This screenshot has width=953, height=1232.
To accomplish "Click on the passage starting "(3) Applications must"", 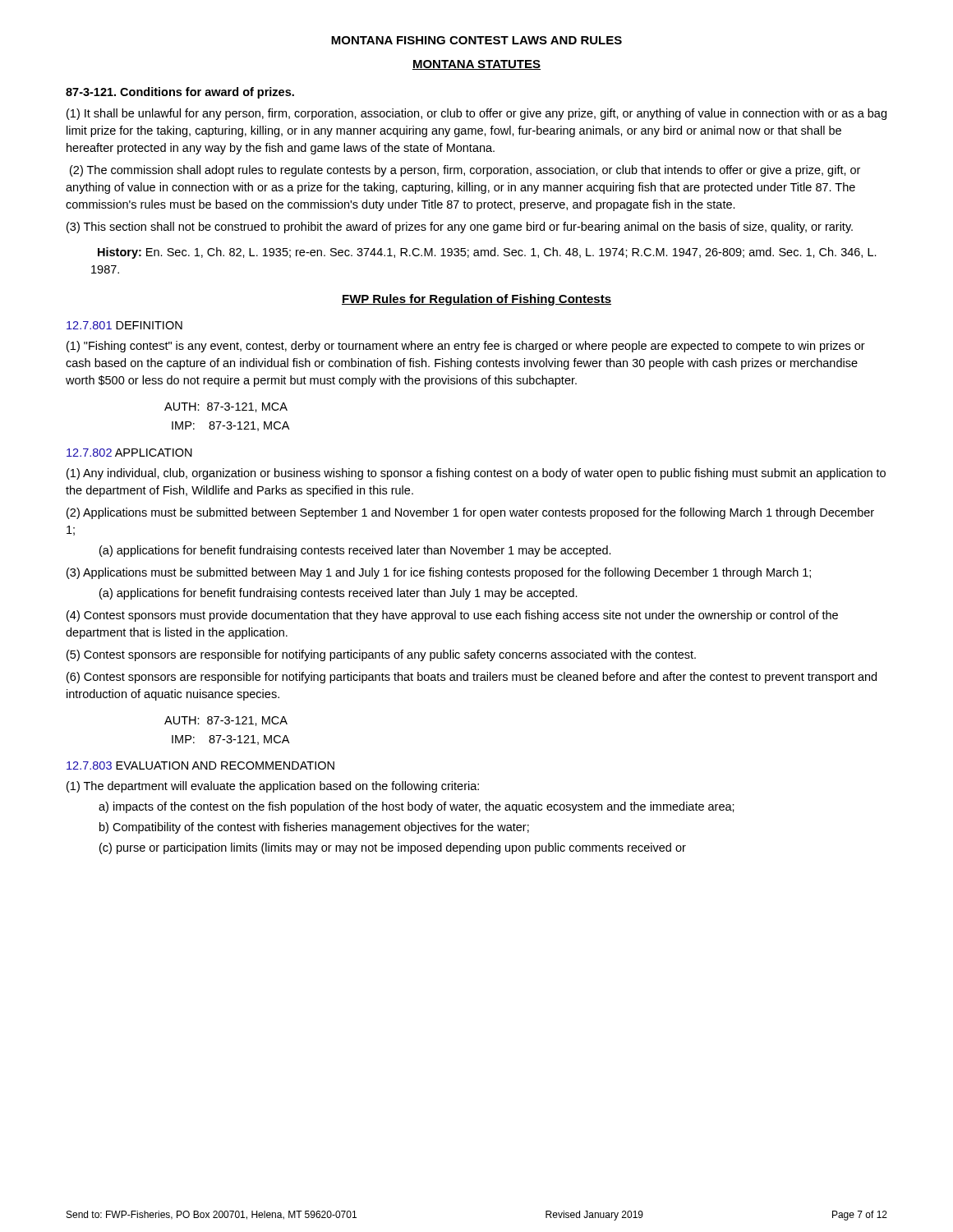I will pyautogui.click(x=439, y=572).
